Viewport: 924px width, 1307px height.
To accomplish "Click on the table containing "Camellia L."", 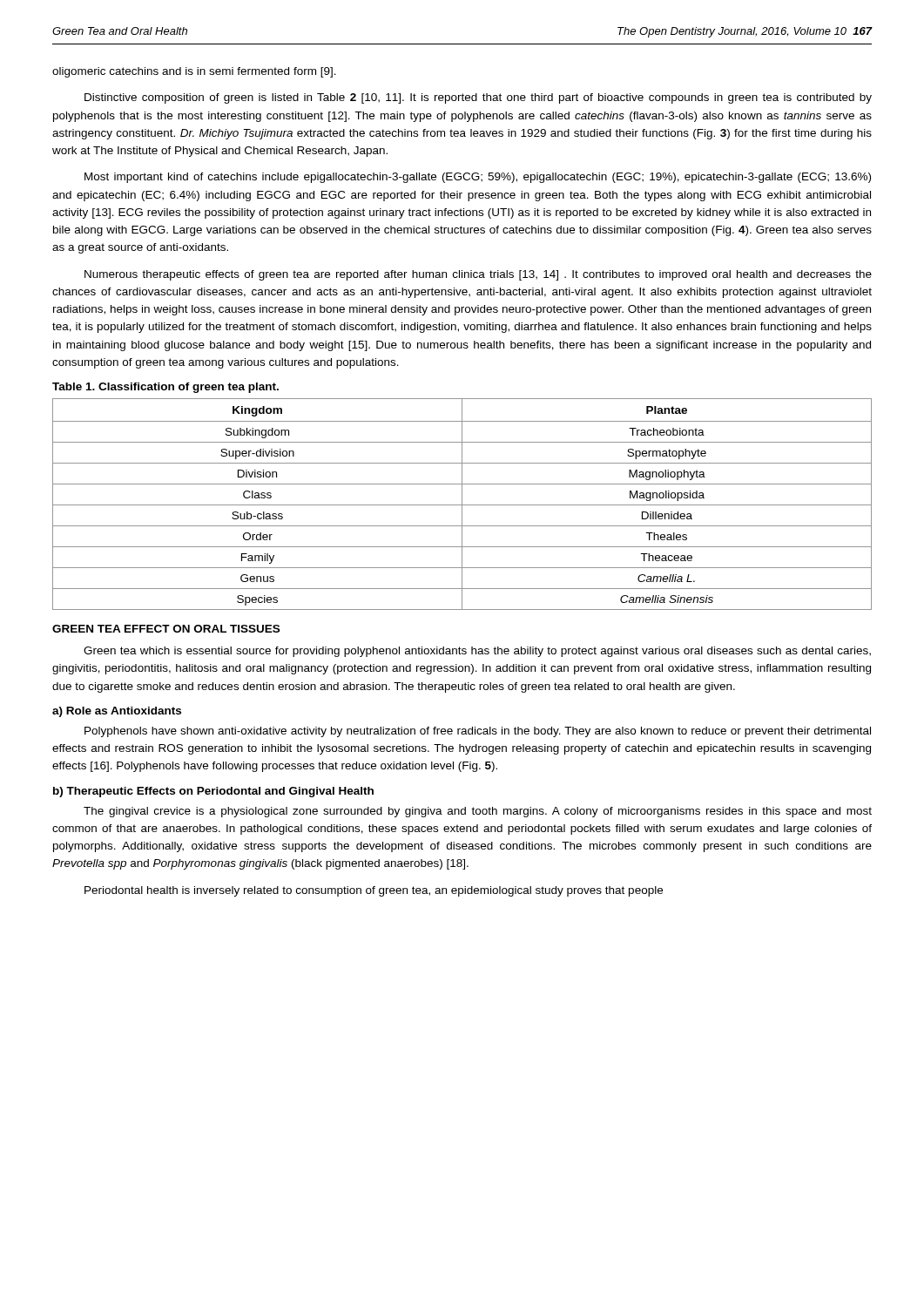I will click(x=462, y=504).
